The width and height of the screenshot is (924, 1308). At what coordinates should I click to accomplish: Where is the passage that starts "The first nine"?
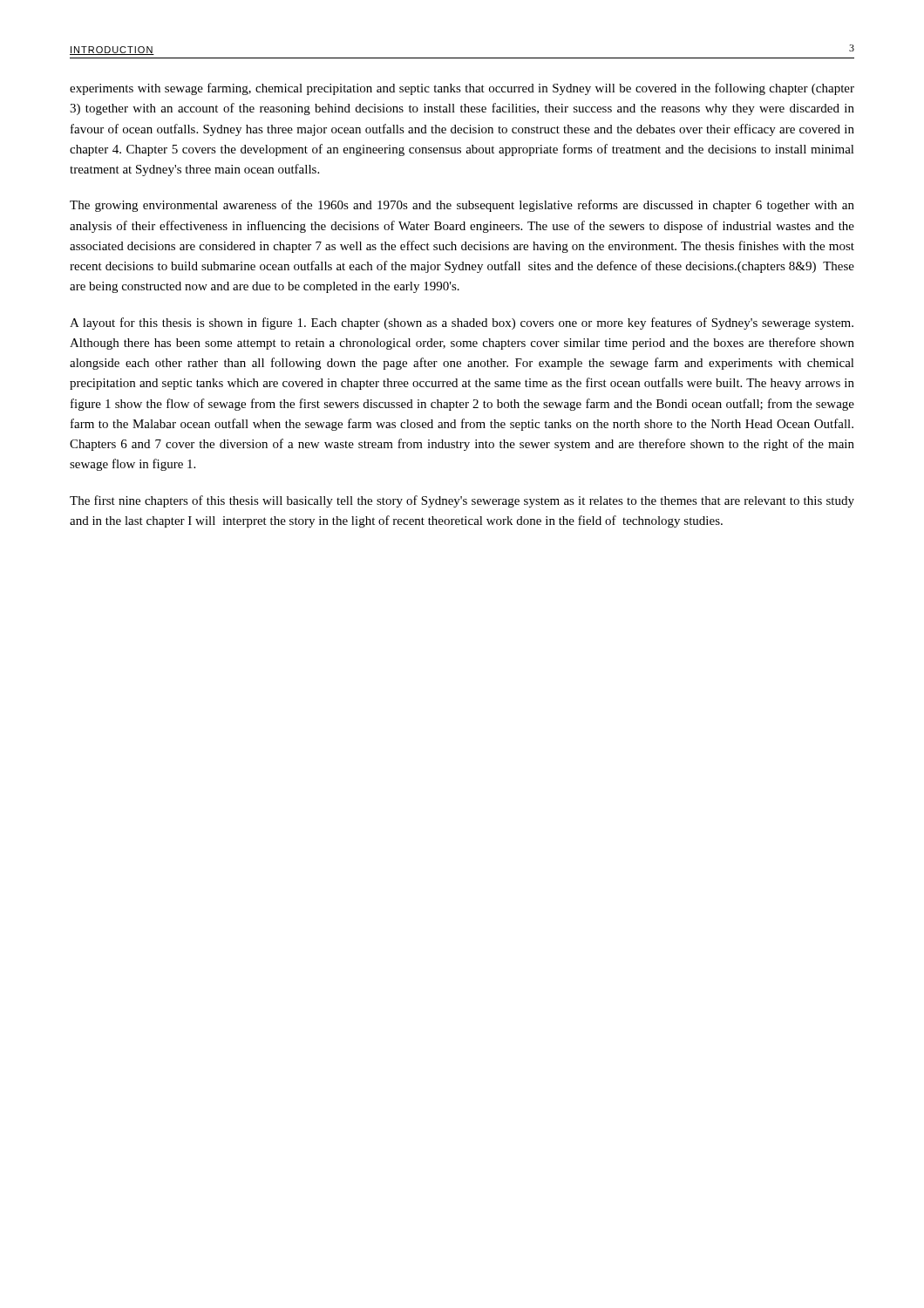462,510
